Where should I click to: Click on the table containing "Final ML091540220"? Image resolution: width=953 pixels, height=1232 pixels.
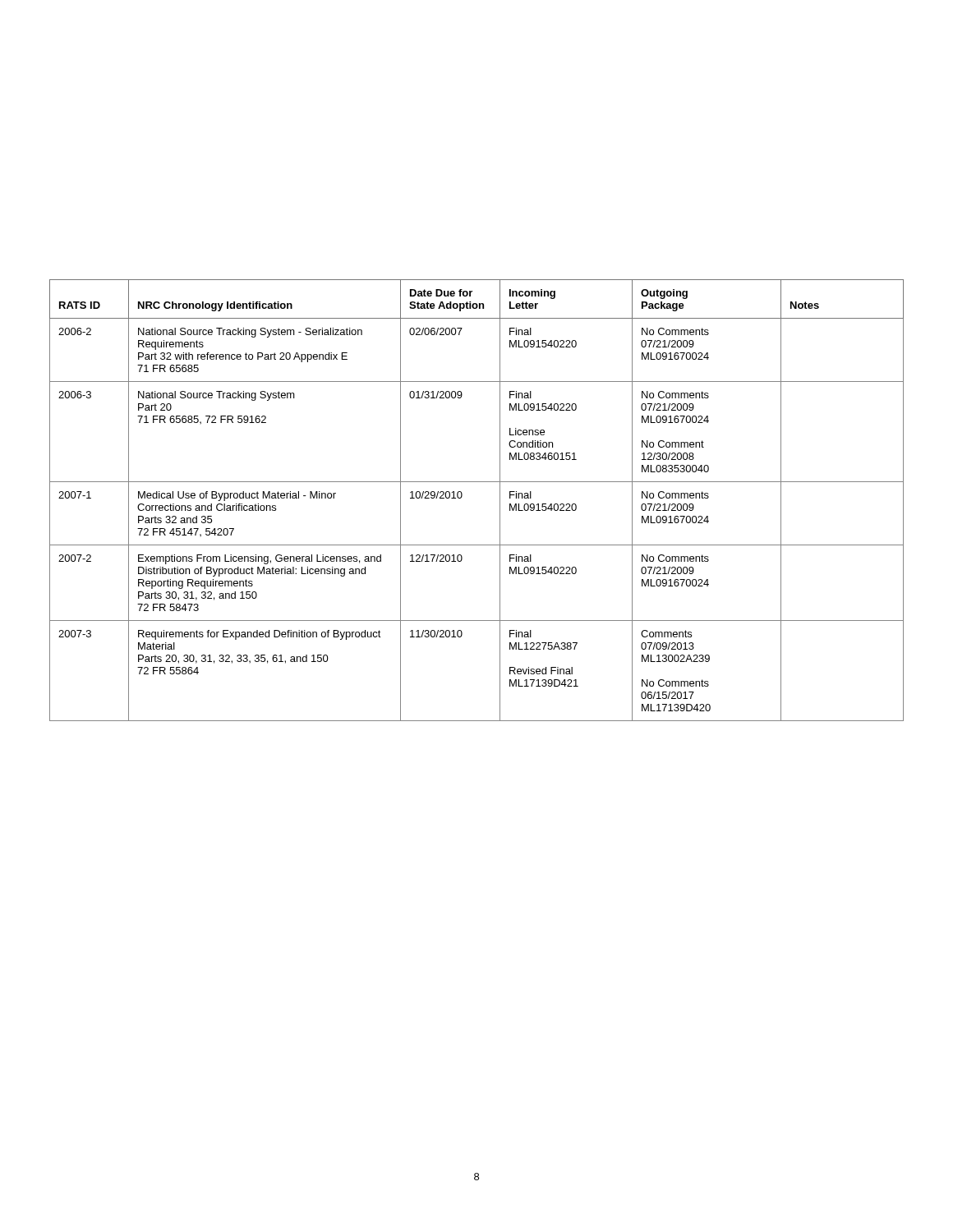point(476,500)
